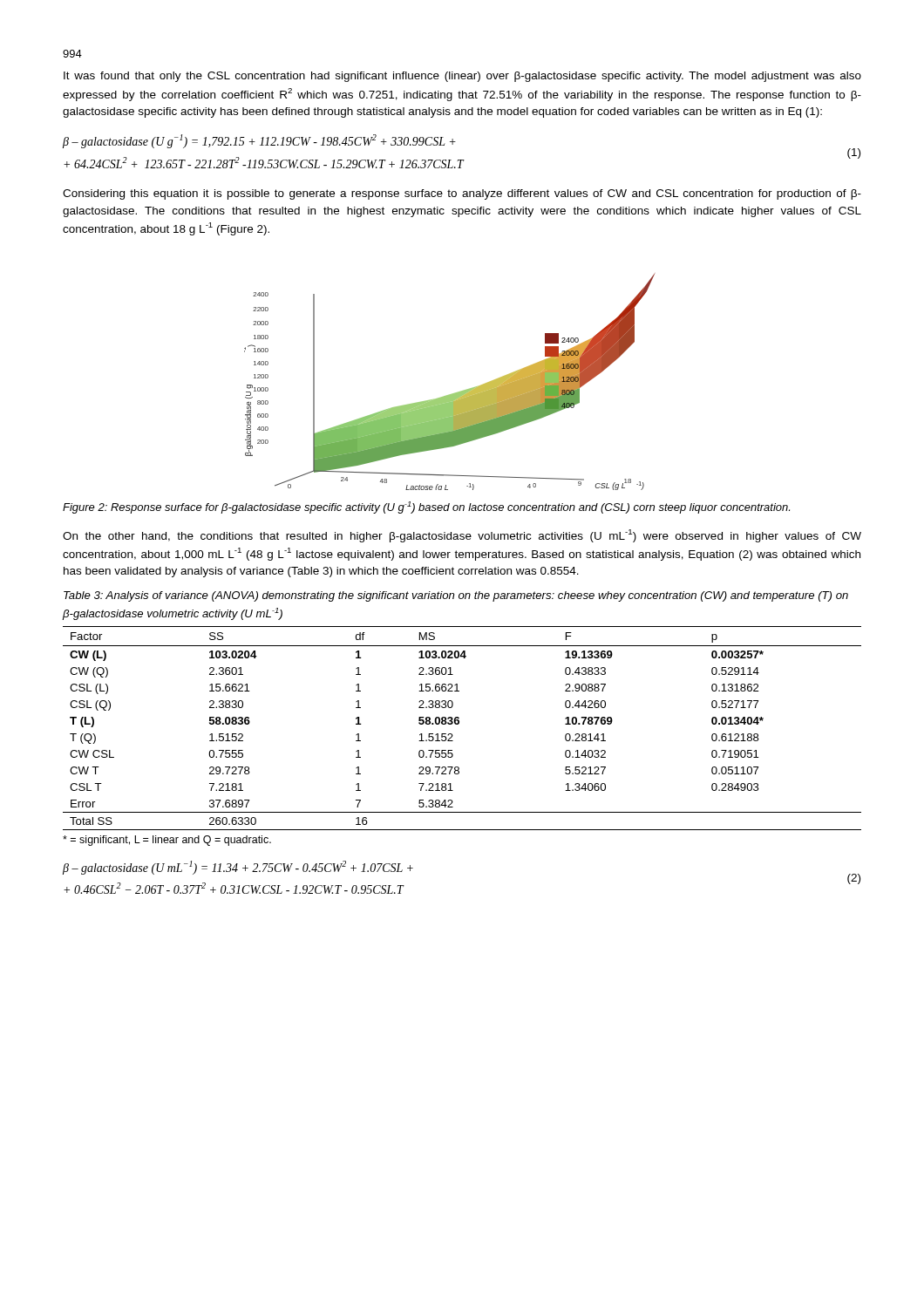
Task: Click on the text block that says "On the other hand, the conditions that"
Action: (x=462, y=553)
